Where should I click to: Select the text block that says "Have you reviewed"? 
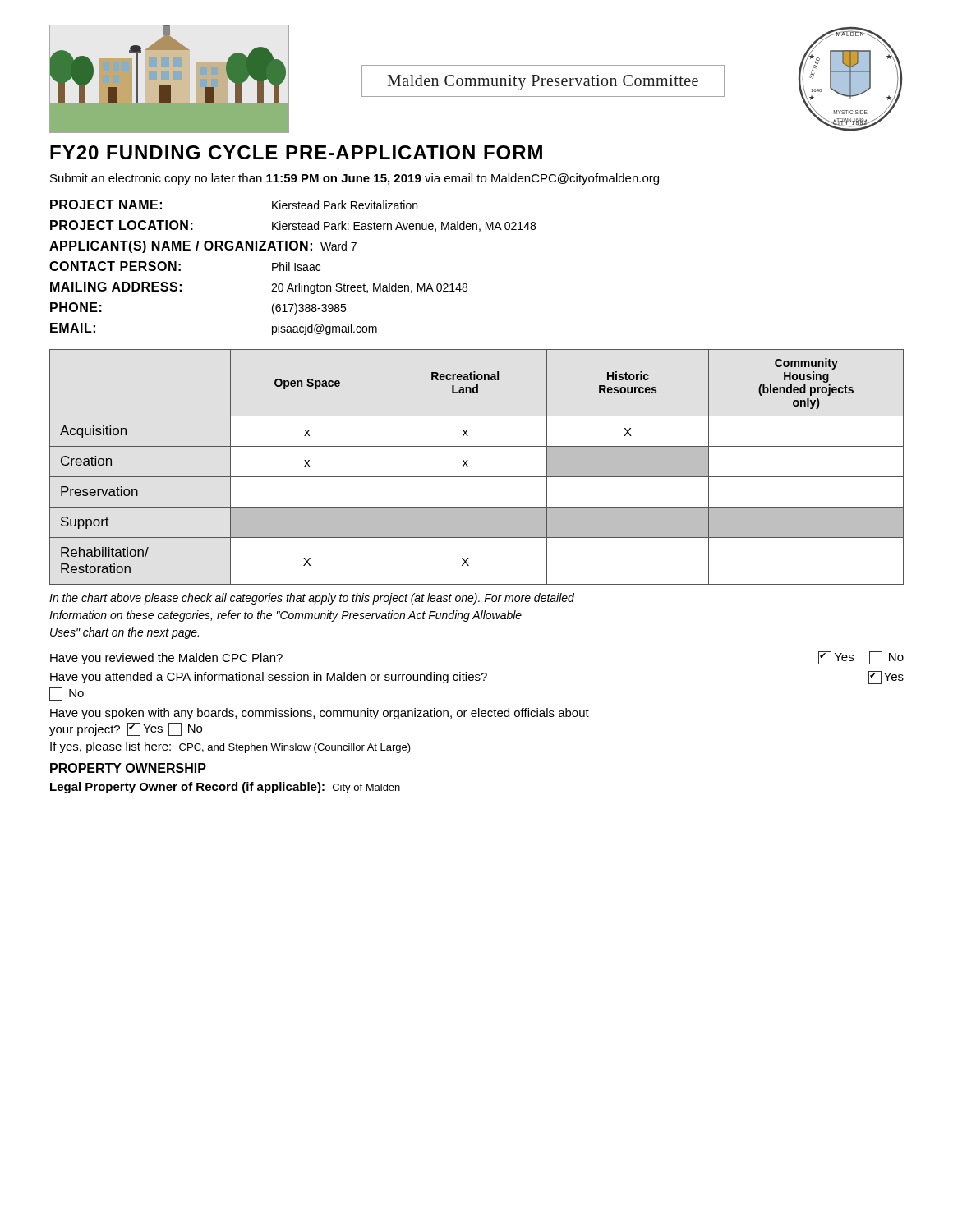pyautogui.click(x=164, y=657)
